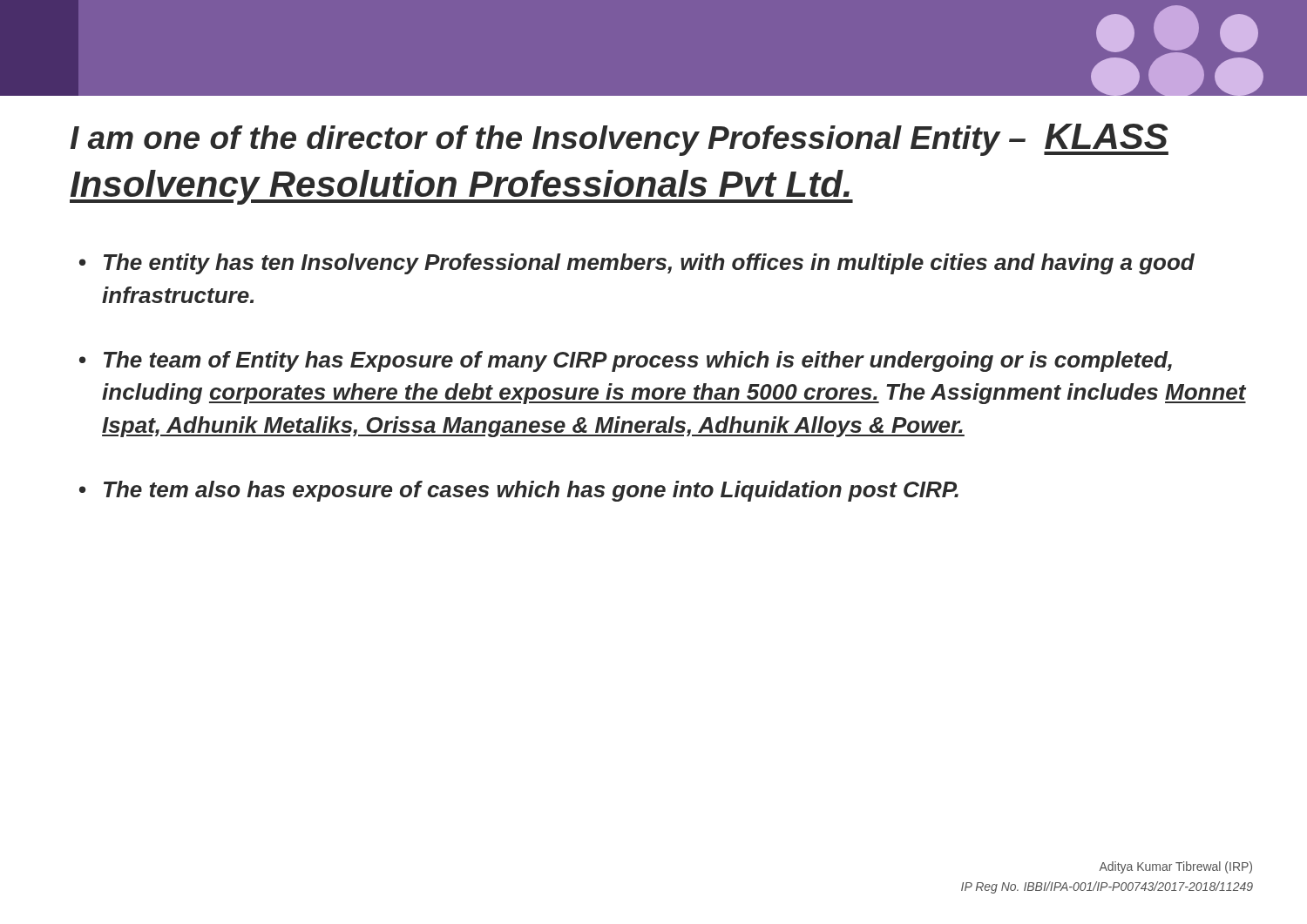Locate the list item with the text "• The team of Entity has Exposure"

click(667, 393)
